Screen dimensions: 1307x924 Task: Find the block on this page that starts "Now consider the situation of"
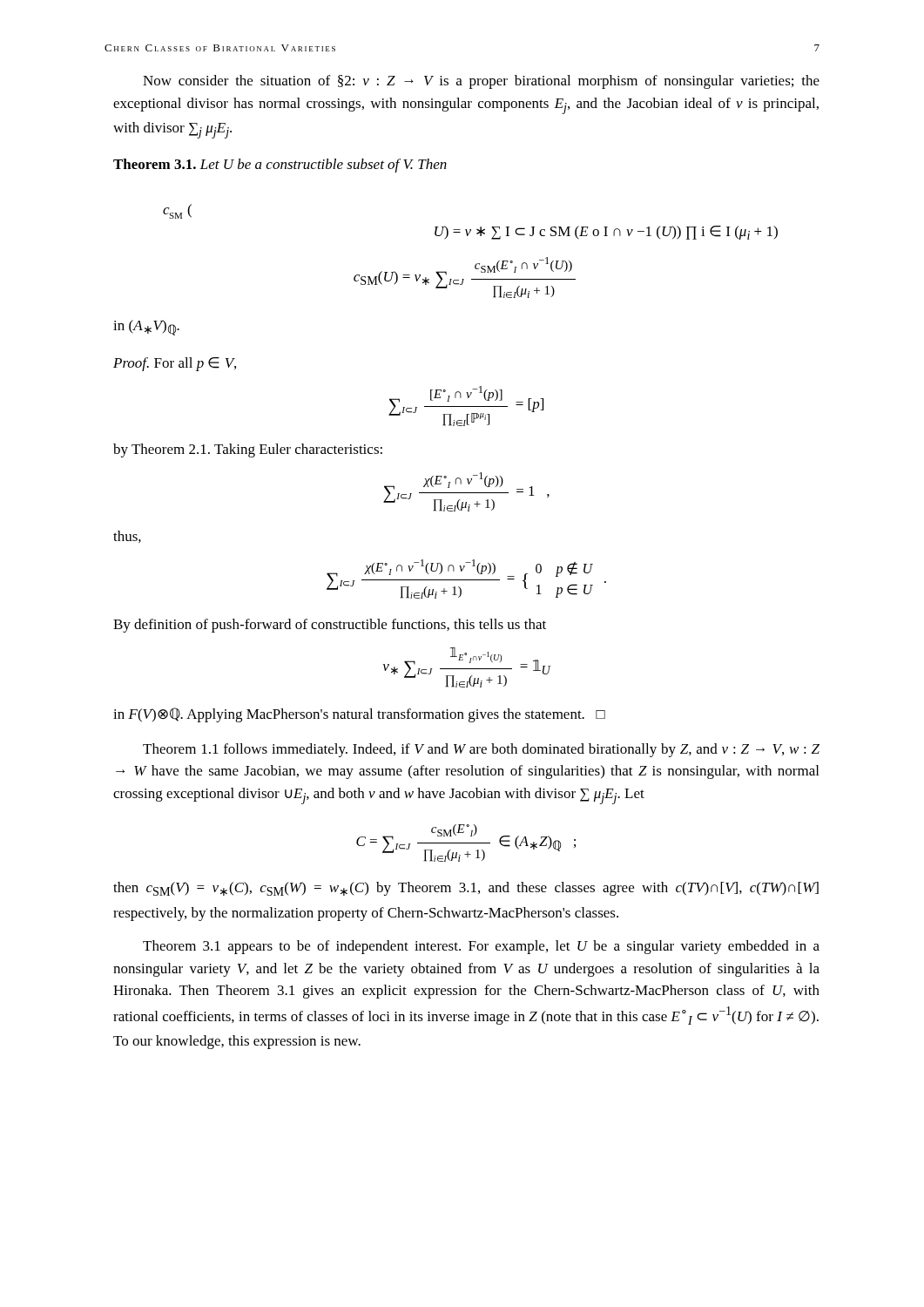(466, 106)
